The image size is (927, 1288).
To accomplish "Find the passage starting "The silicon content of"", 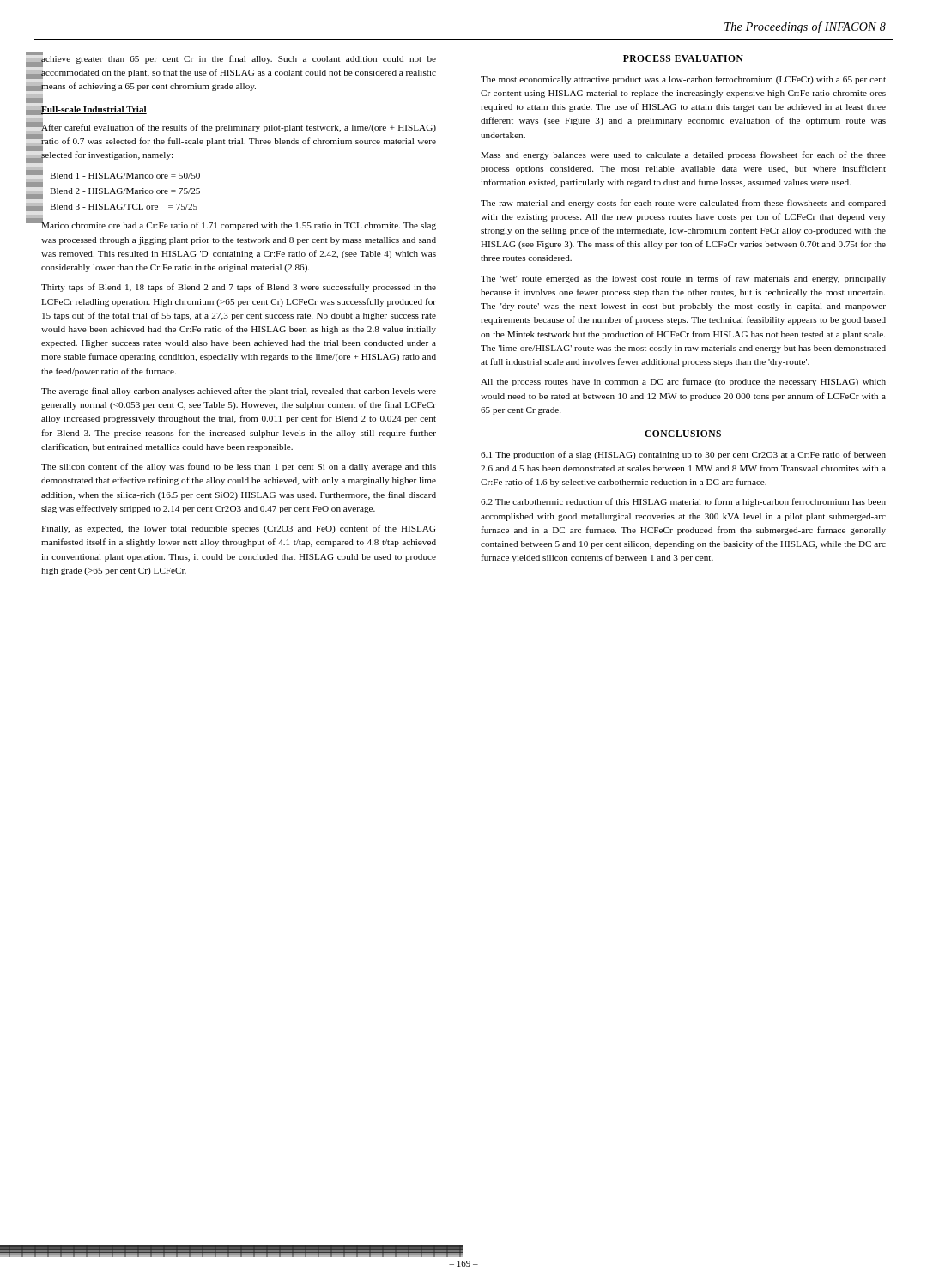I will (x=239, y=487).
